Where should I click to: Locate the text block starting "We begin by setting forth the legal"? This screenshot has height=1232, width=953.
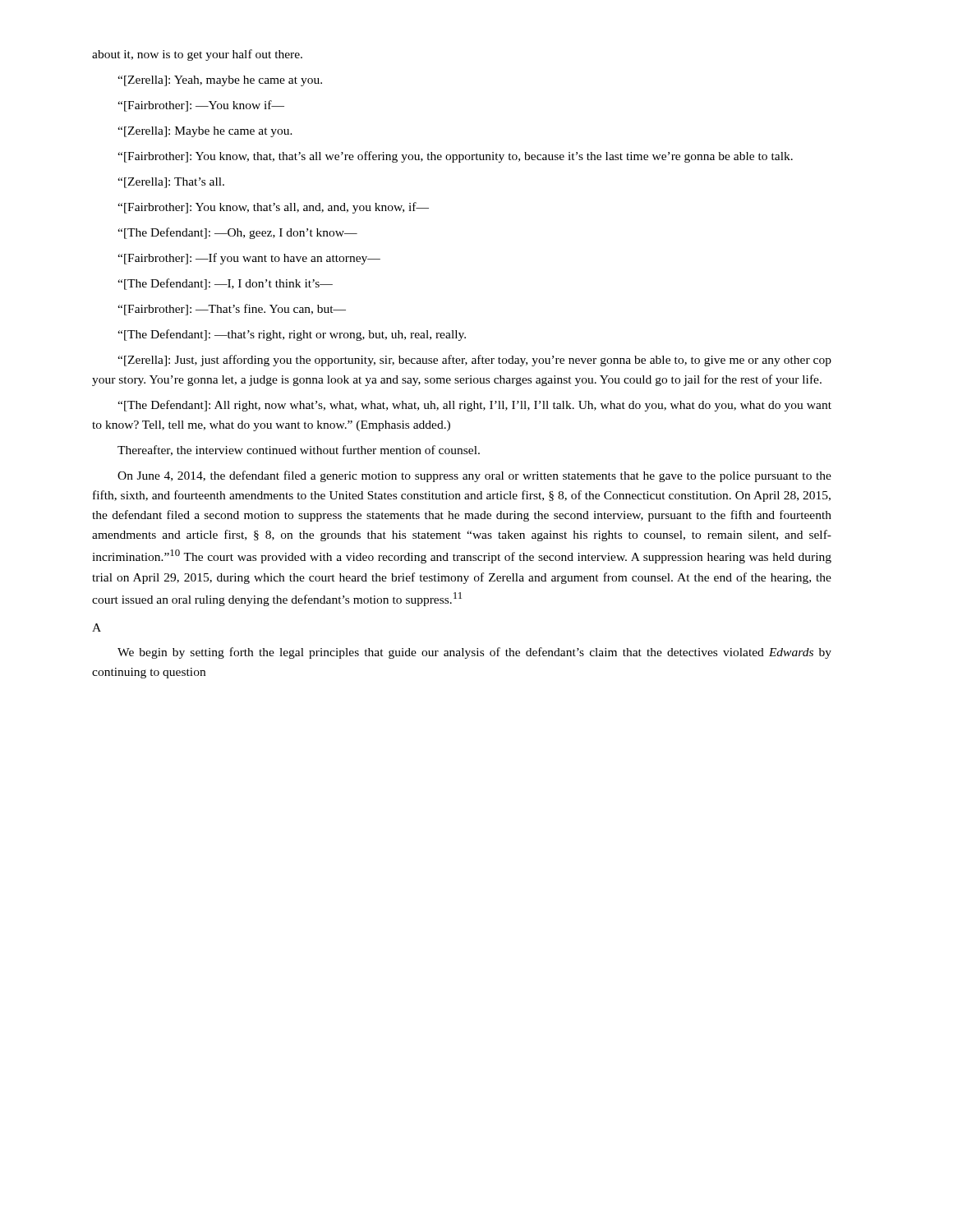462,662
